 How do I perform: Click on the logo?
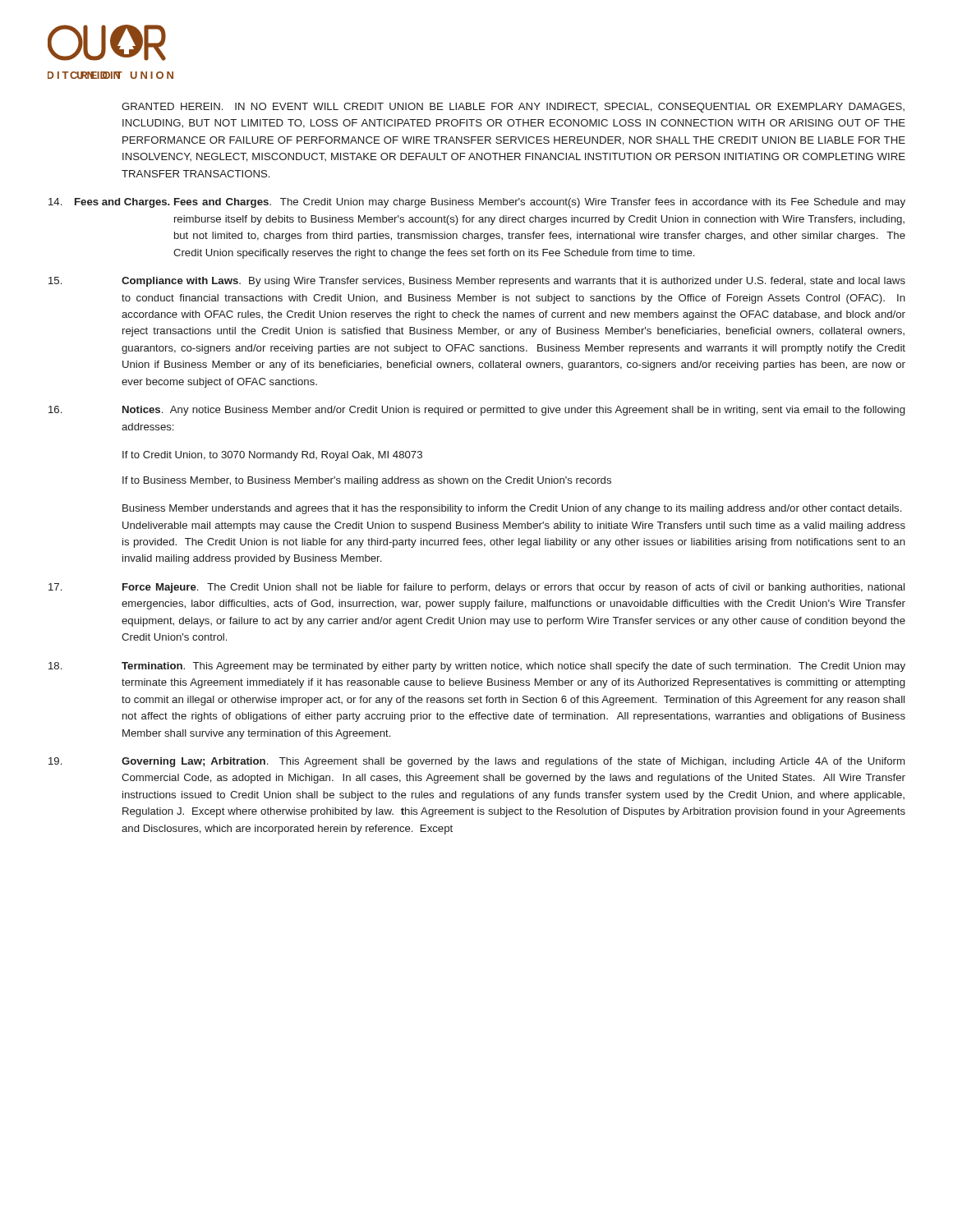click(x=130, y=55)
